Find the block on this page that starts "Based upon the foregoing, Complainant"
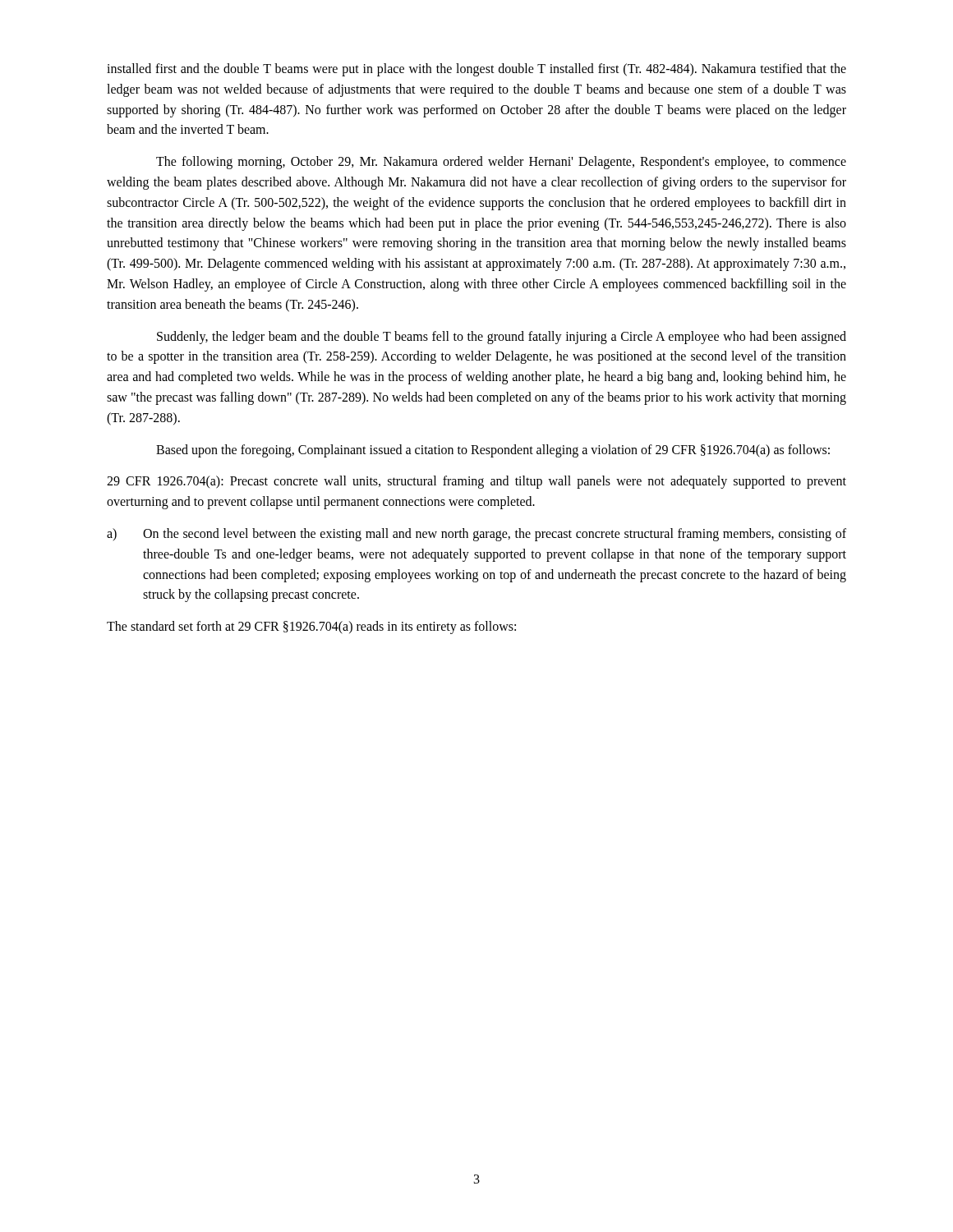The width and height of the screenshot is (953, 1232). [x=493, y=449]
